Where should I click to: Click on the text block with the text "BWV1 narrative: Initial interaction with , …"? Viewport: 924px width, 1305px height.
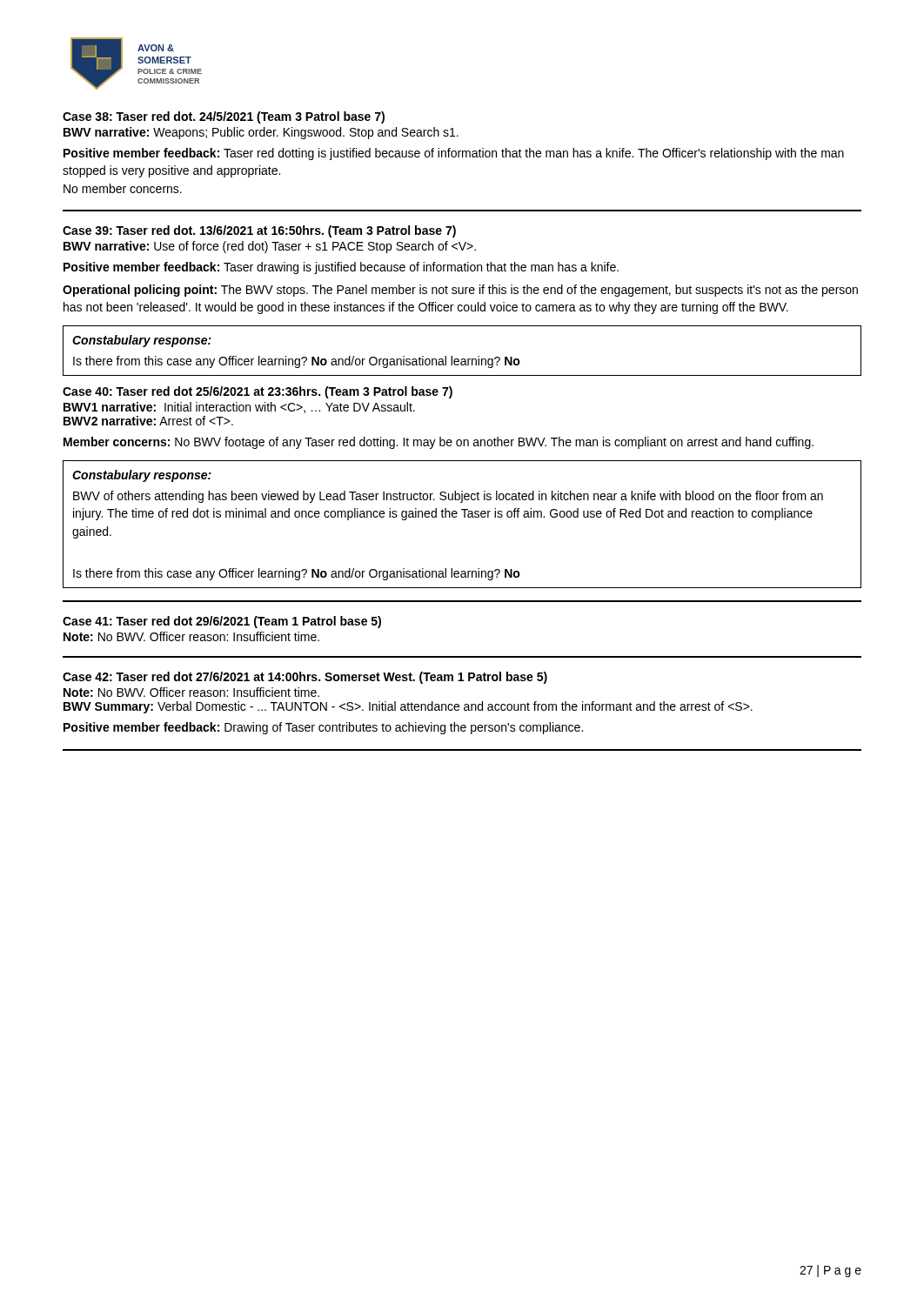(239, 414)
